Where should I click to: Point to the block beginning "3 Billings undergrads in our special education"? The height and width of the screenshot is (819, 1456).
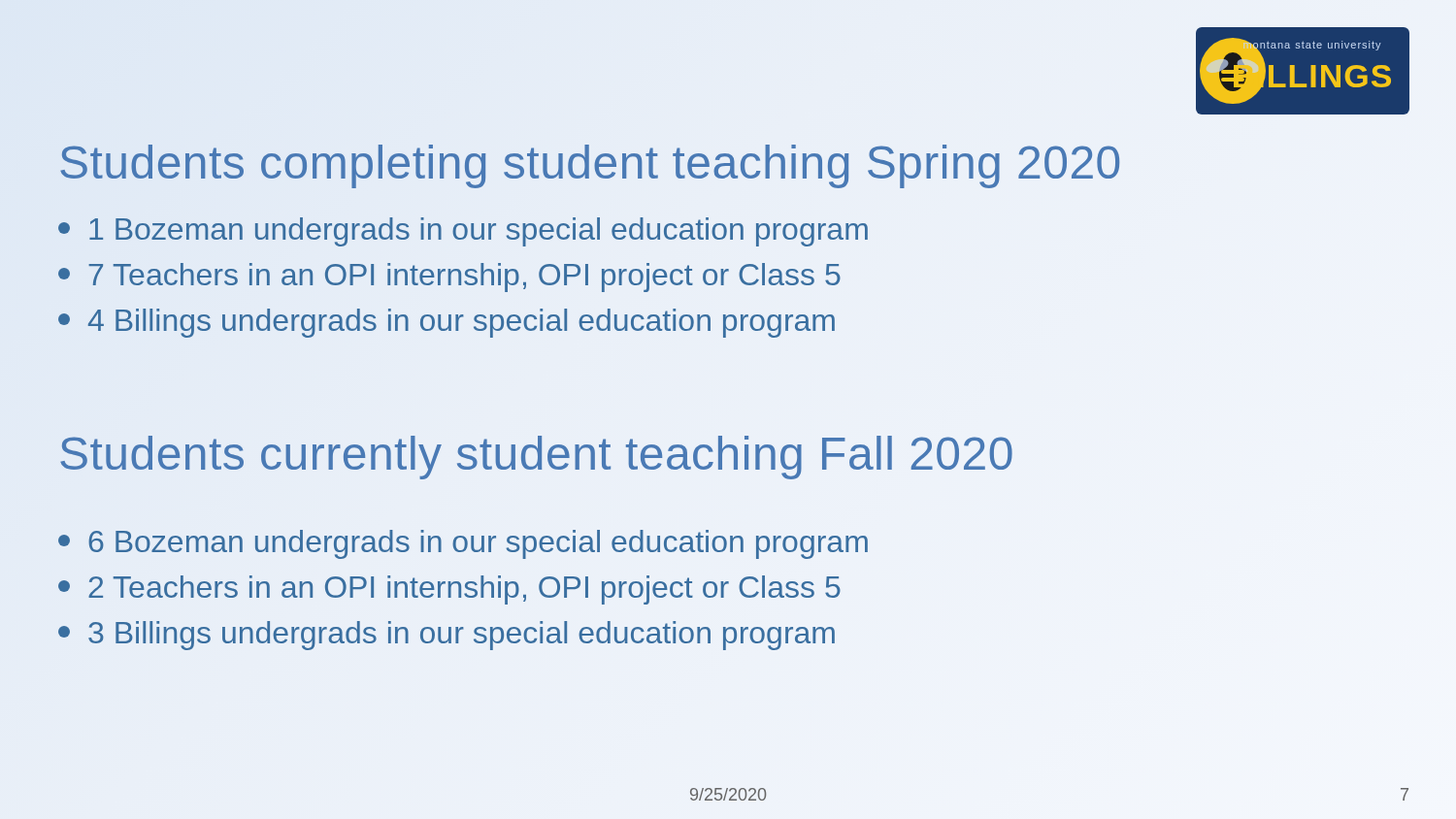tap(448, 633)
